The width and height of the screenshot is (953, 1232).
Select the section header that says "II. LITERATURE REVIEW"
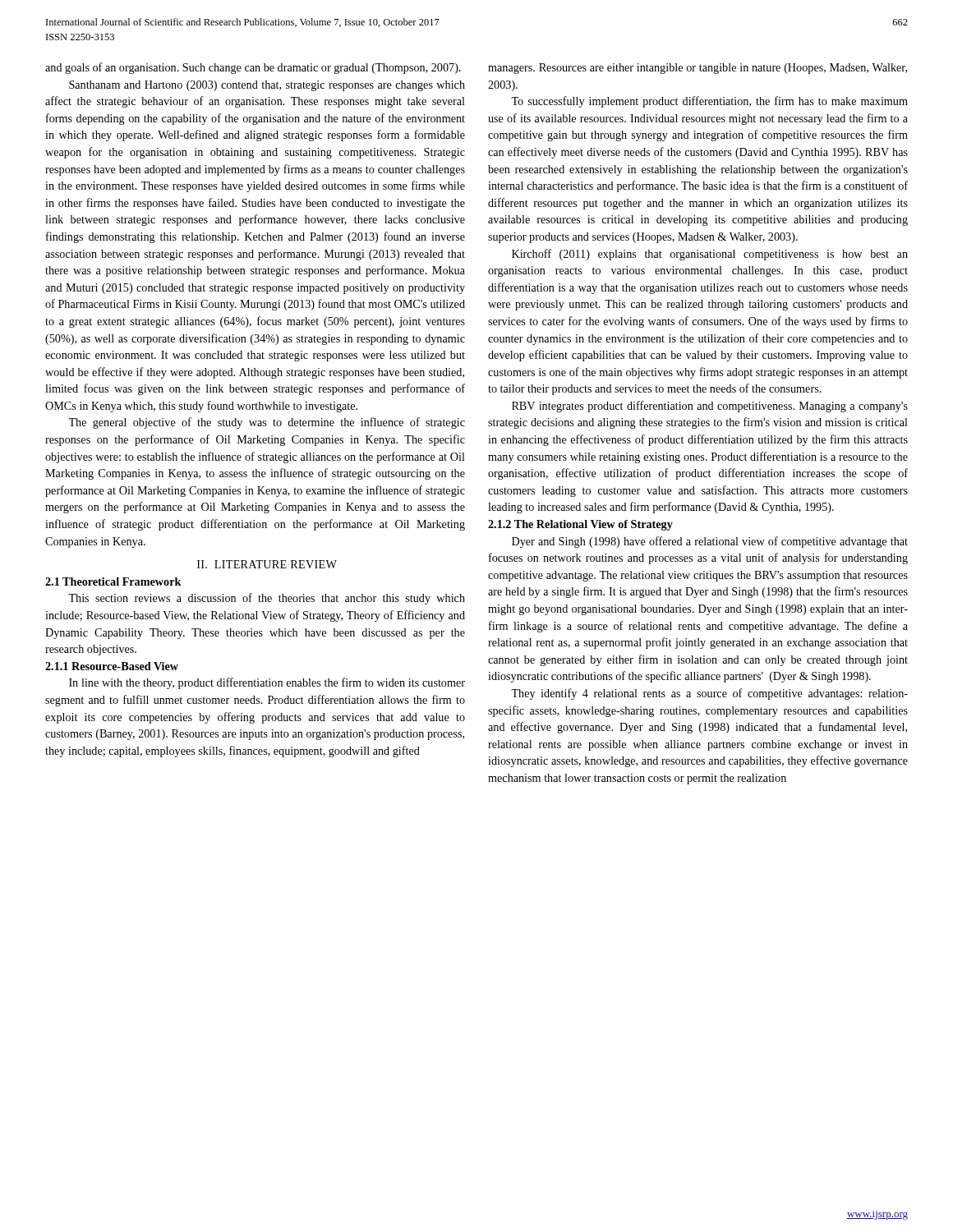tap(255, 565)
